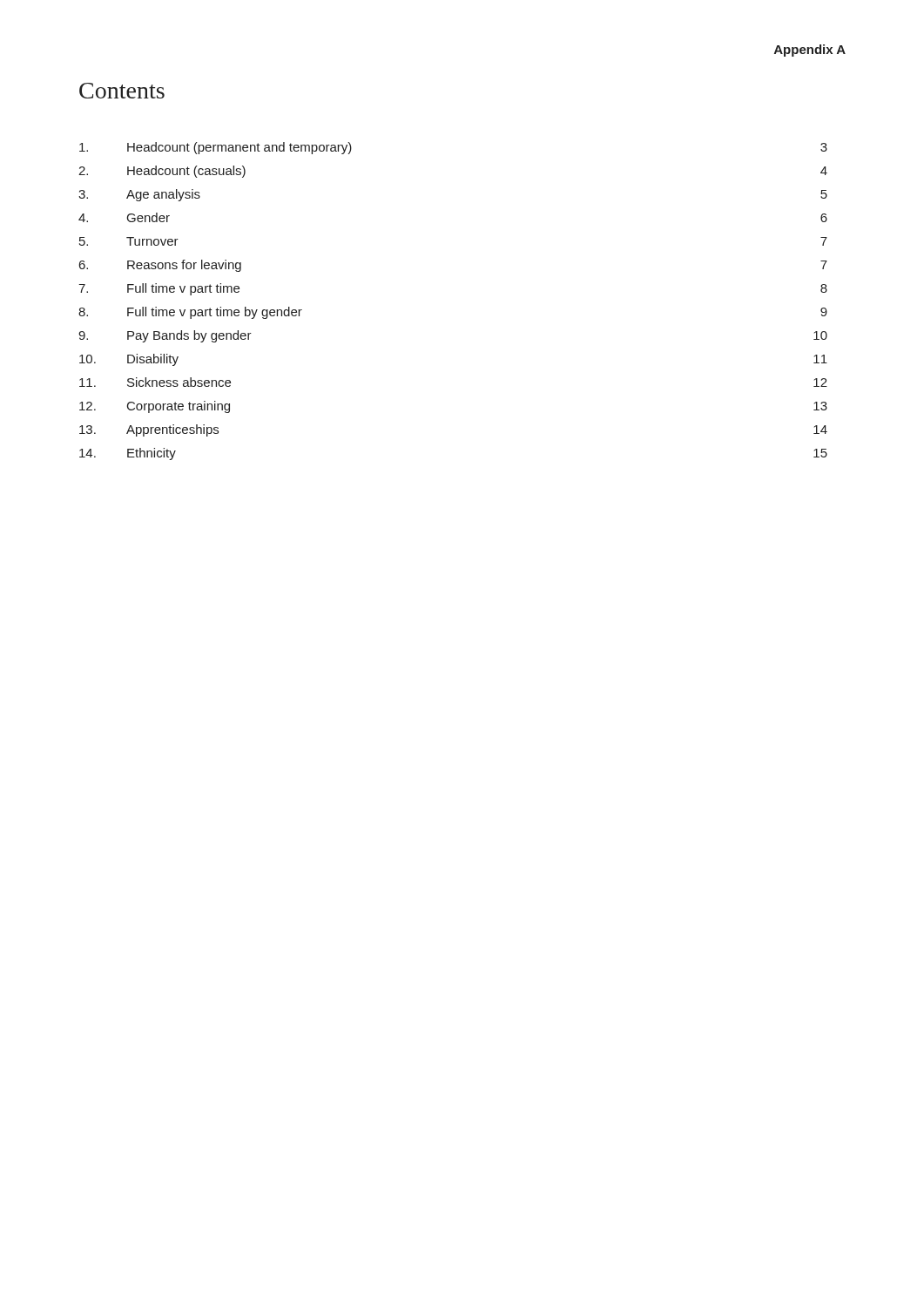This screenshot has height=1307, width=924.
Task: Click on the list item with the text "9. Pay Bands"
Action: (186, 336)
